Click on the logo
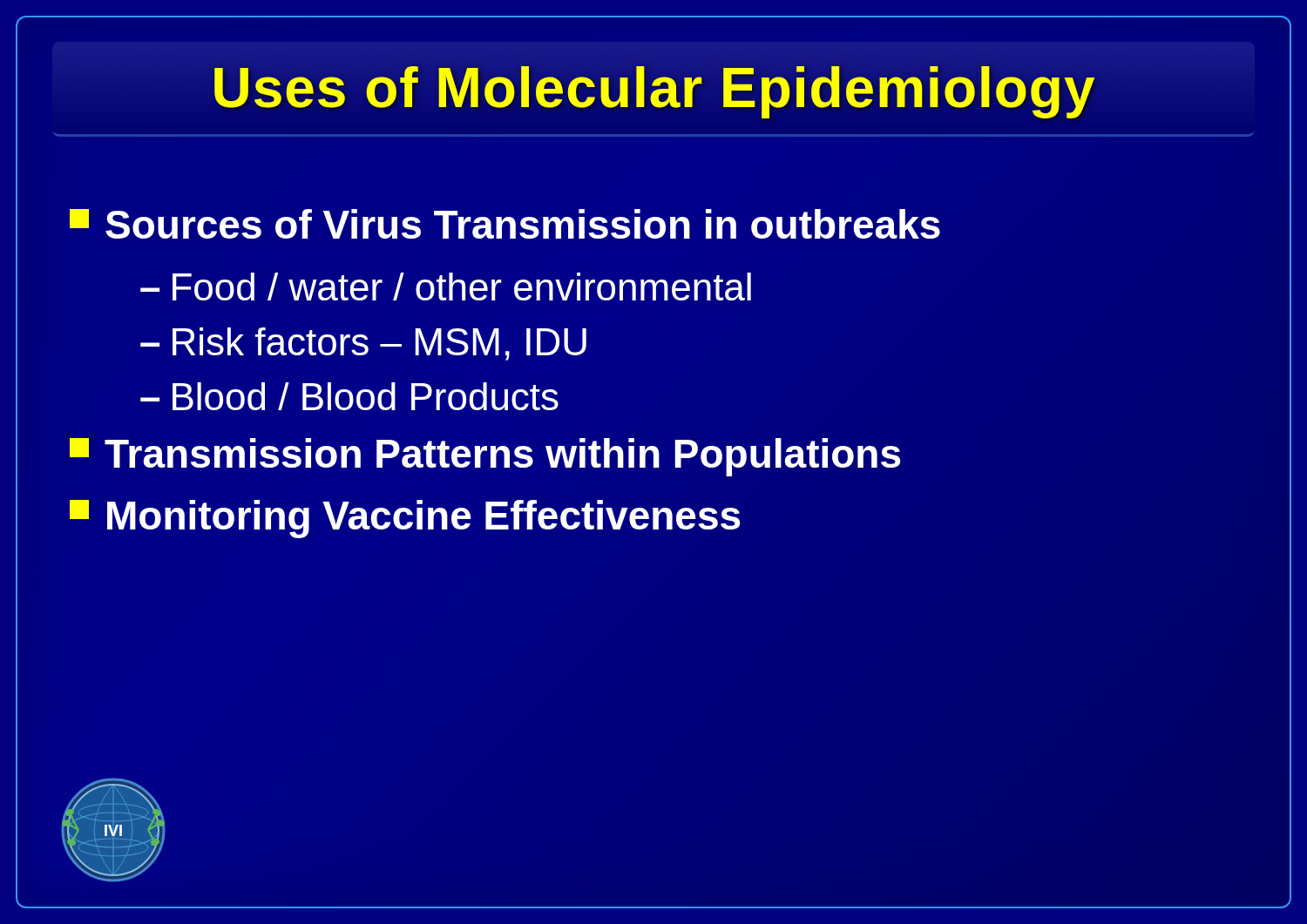Image resolution: width=1307 pixels, height=924 pixels. click(113, 830)
